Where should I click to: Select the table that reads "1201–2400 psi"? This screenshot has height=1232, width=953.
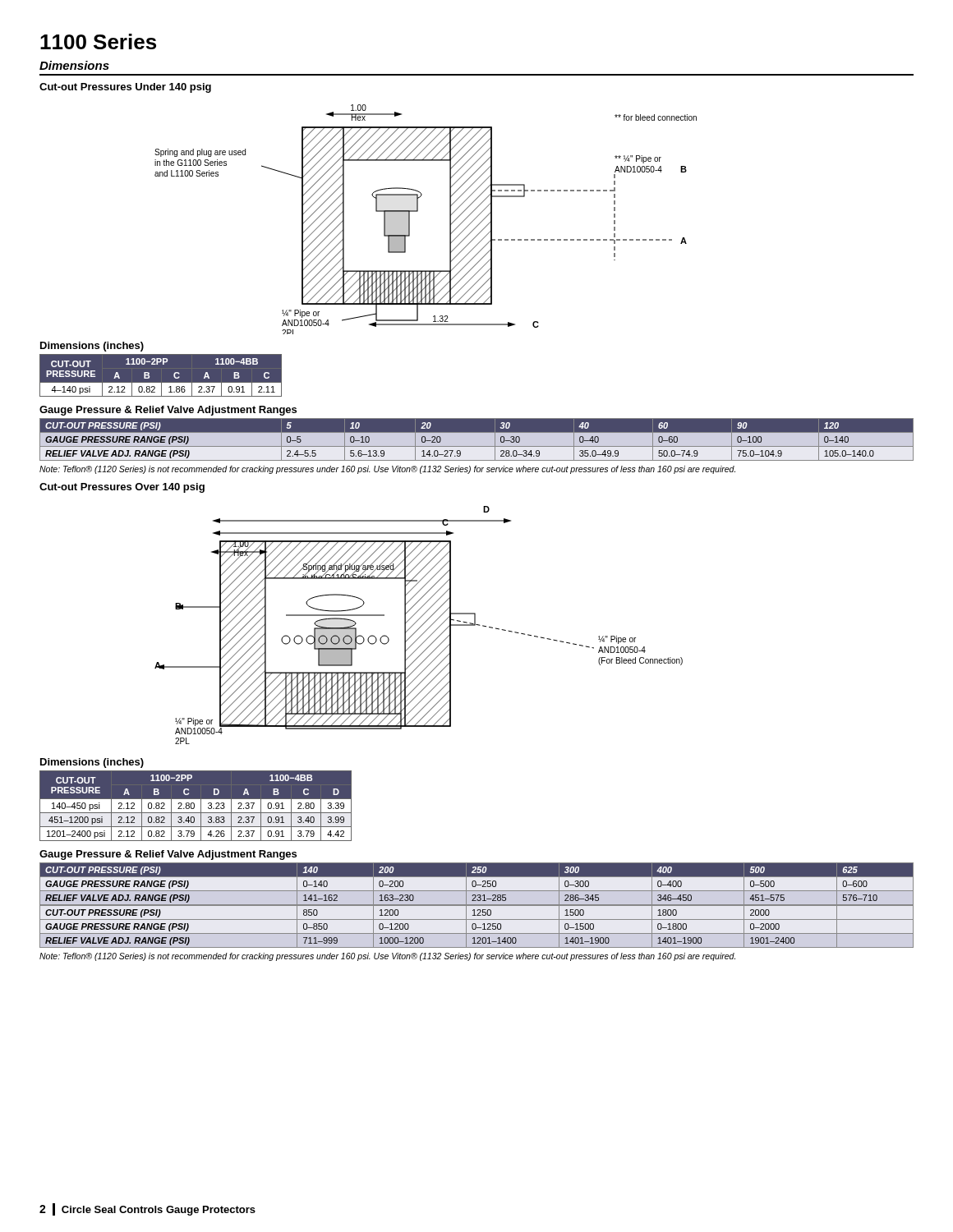476,806
